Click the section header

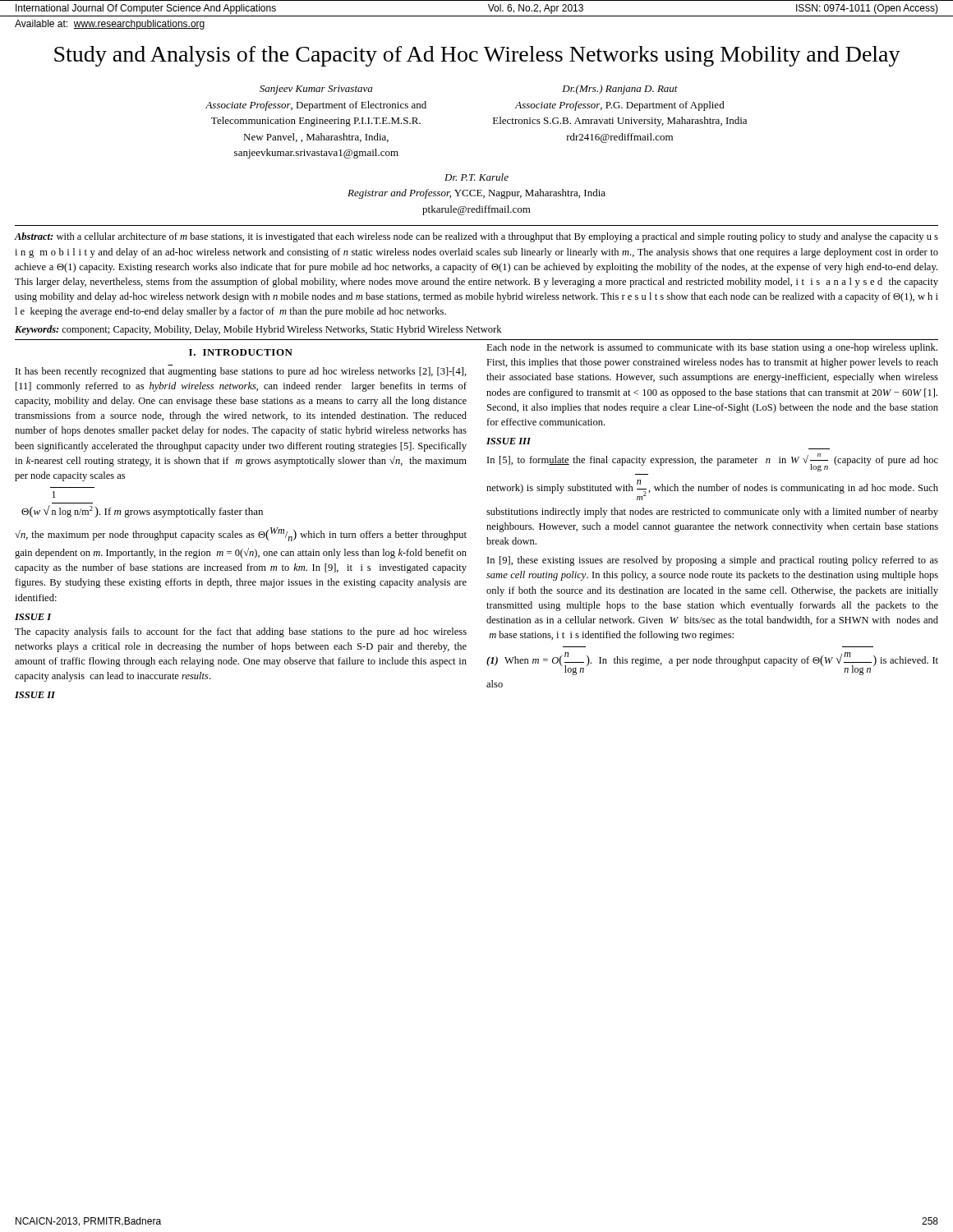241,352
